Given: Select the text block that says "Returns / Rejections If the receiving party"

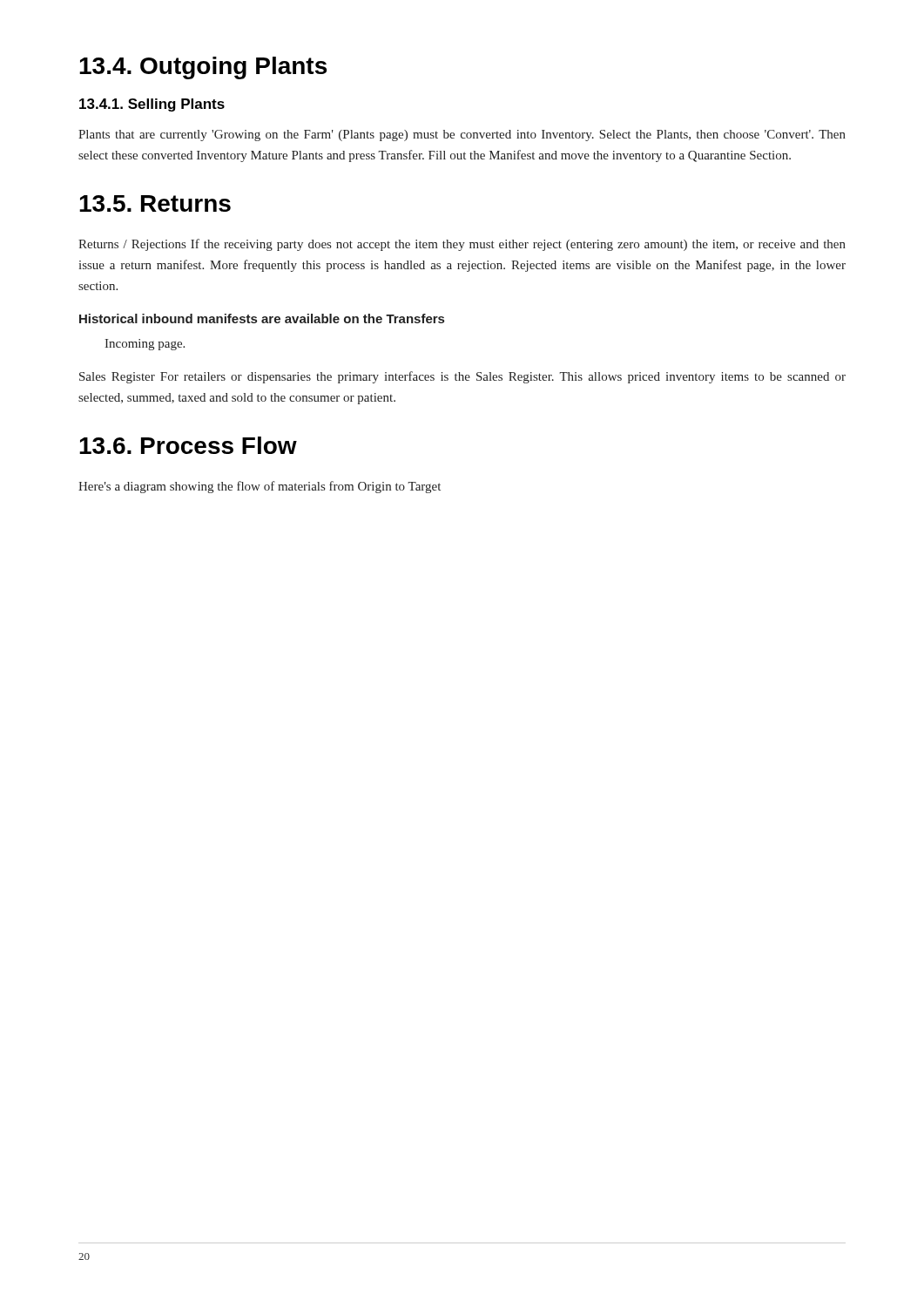Looking at the screenshot, I should (x=462, y=265).
